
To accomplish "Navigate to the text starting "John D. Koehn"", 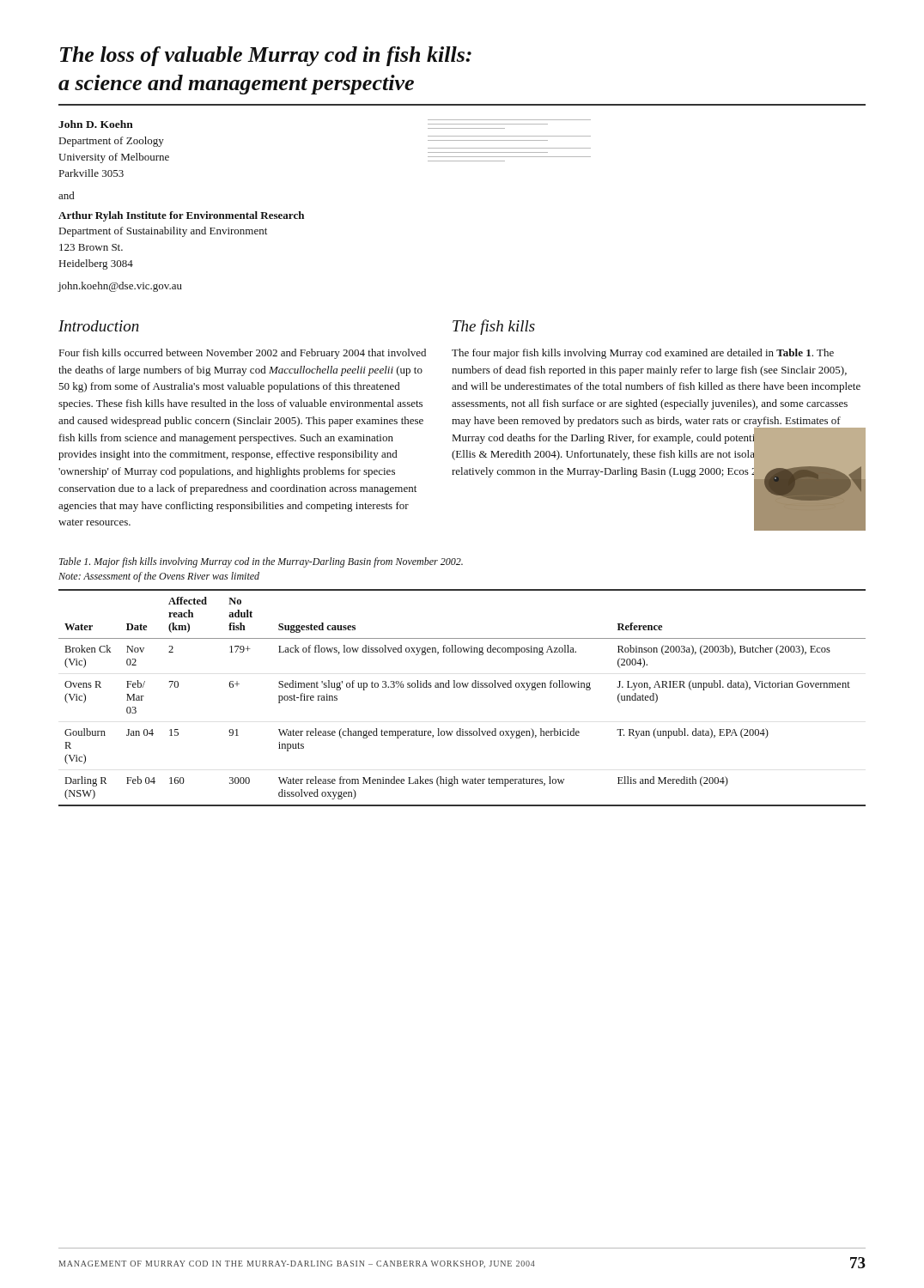I will tap(96, 124).
